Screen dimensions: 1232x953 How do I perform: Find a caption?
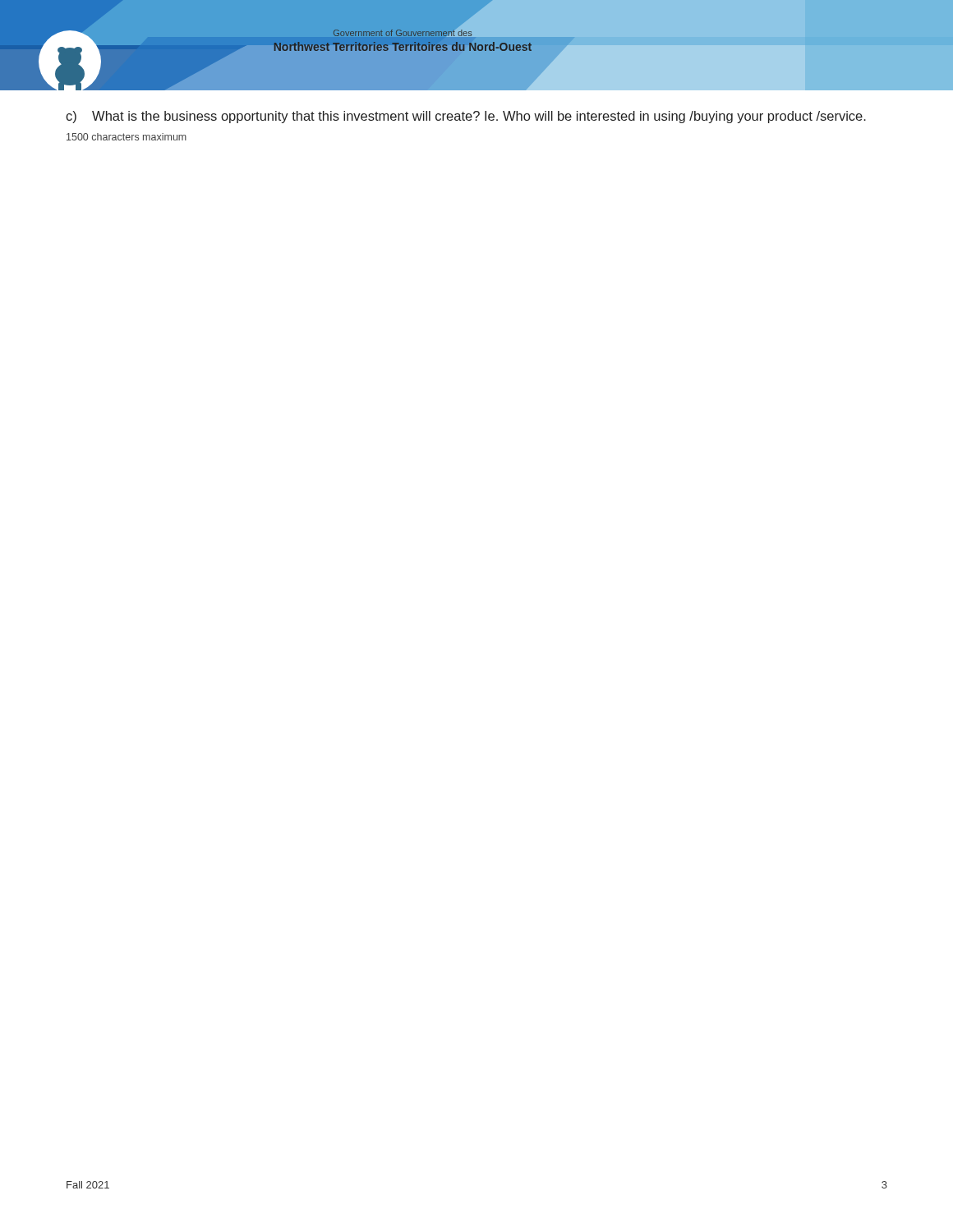tap(126, 137)
